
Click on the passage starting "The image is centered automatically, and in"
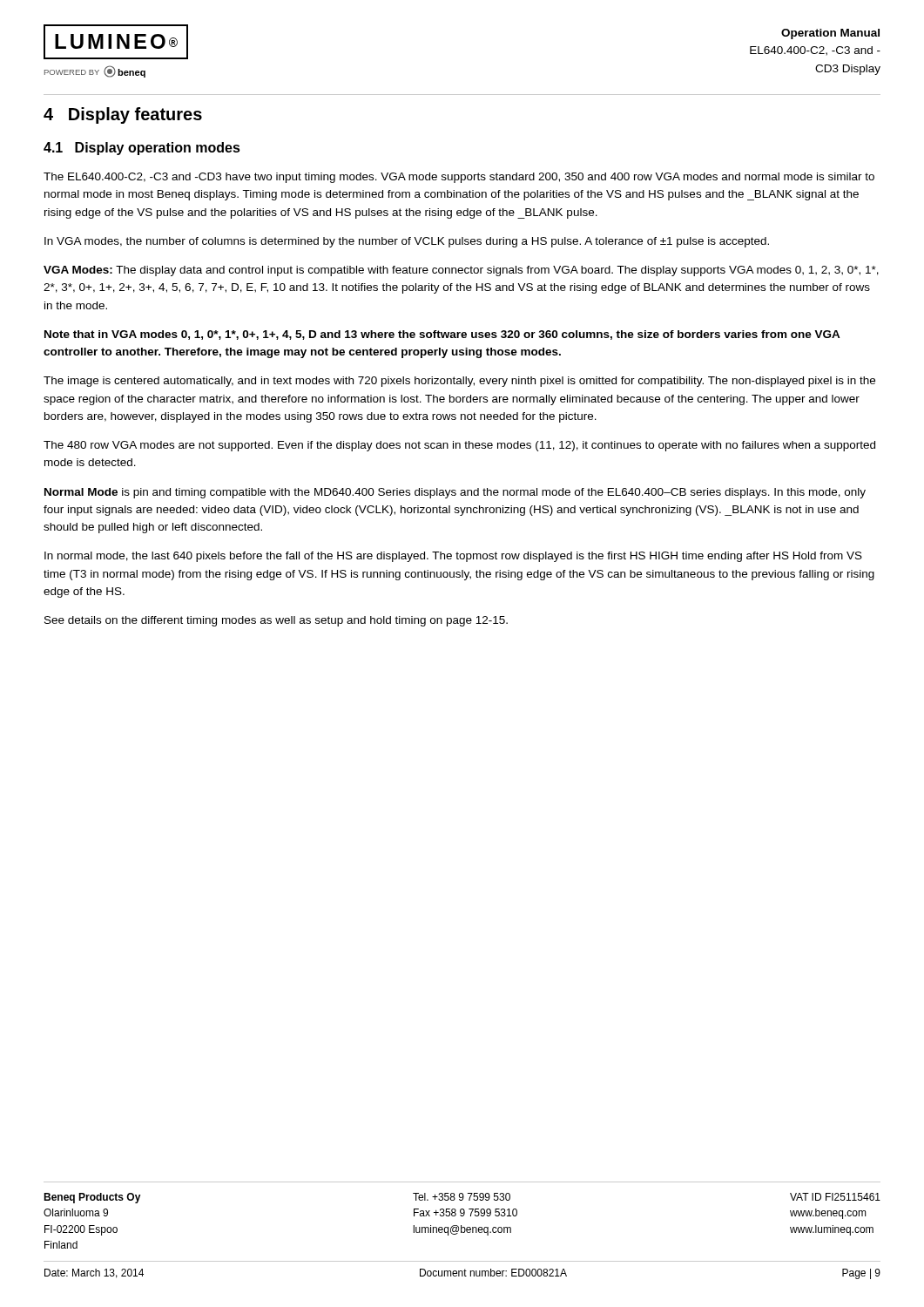tap(462, 399)
